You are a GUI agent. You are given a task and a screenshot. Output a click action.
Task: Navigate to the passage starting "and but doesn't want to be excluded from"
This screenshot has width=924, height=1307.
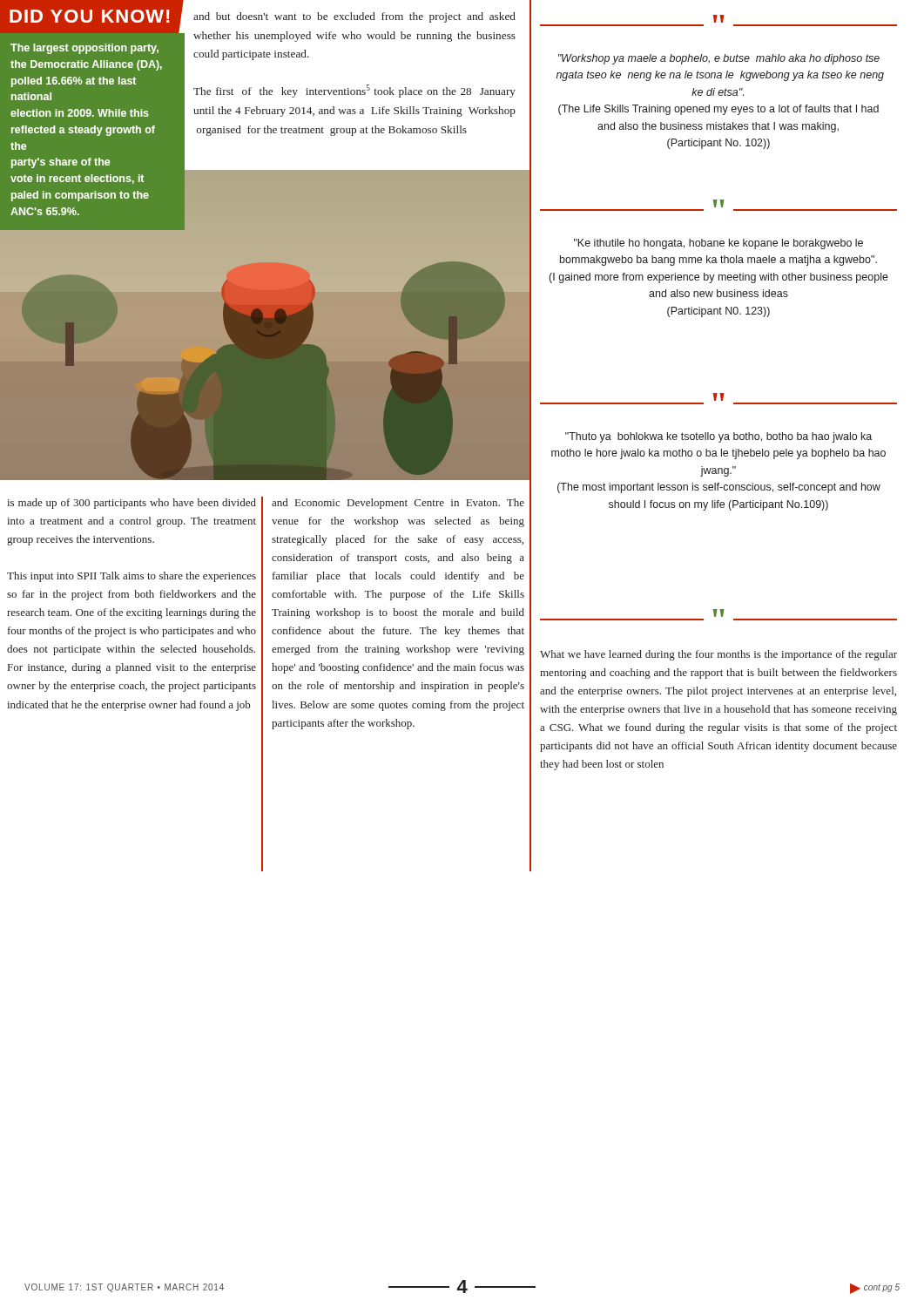point(354,17)
